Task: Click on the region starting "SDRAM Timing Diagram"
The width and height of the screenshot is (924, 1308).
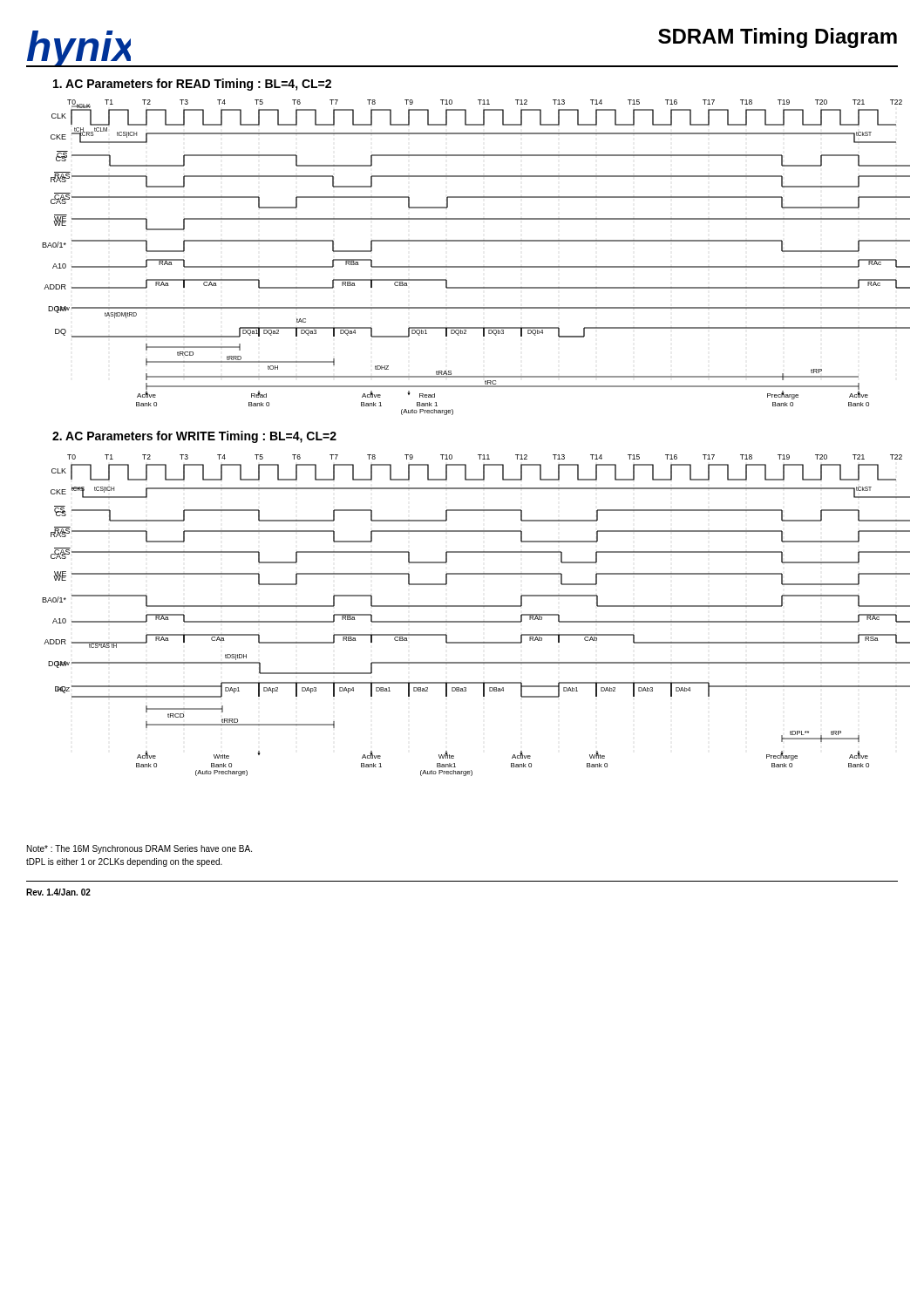Action: tap(778, 36)
